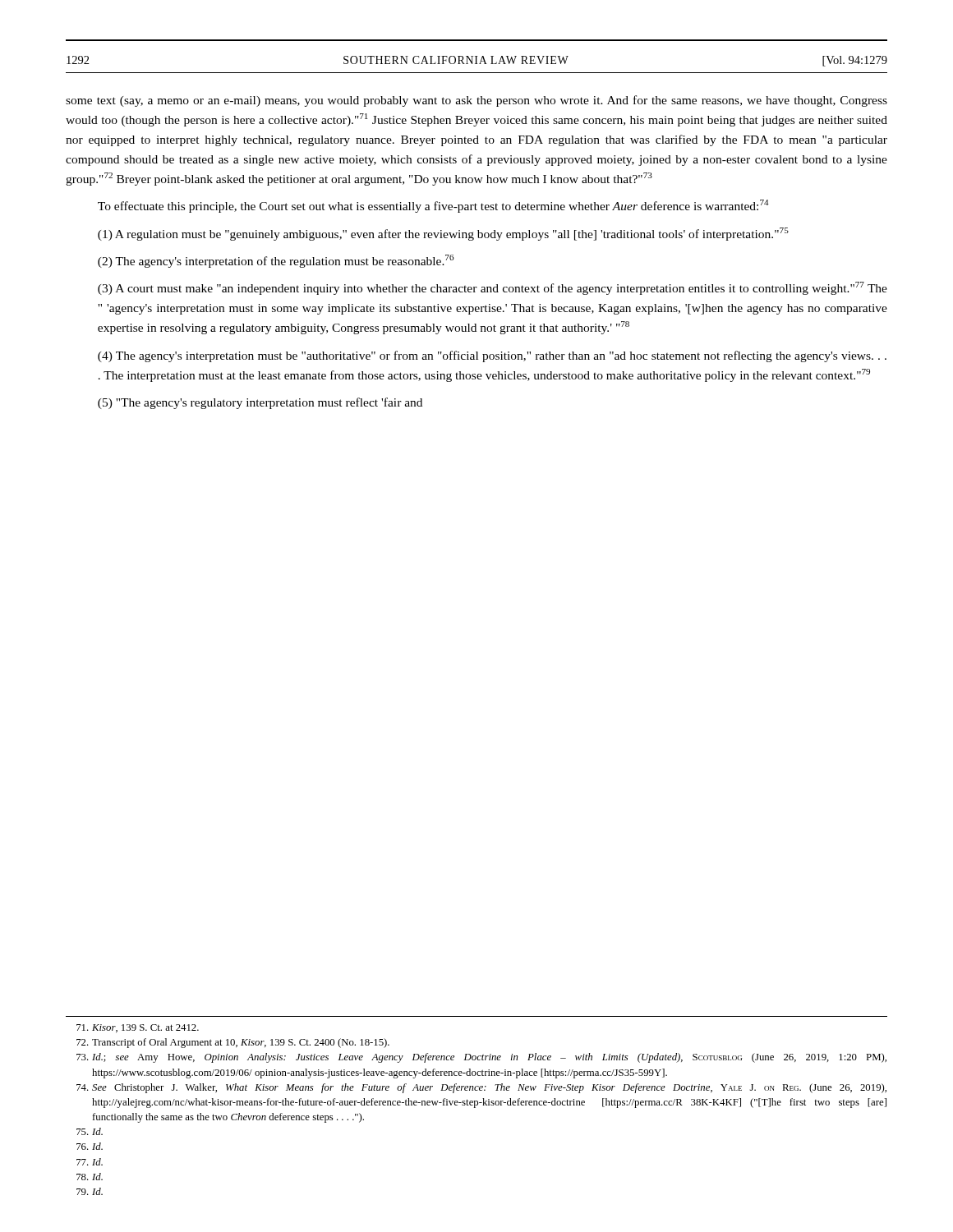Point to the block starting "(3) A court must make "an independent"

click(x=492, y=308)
